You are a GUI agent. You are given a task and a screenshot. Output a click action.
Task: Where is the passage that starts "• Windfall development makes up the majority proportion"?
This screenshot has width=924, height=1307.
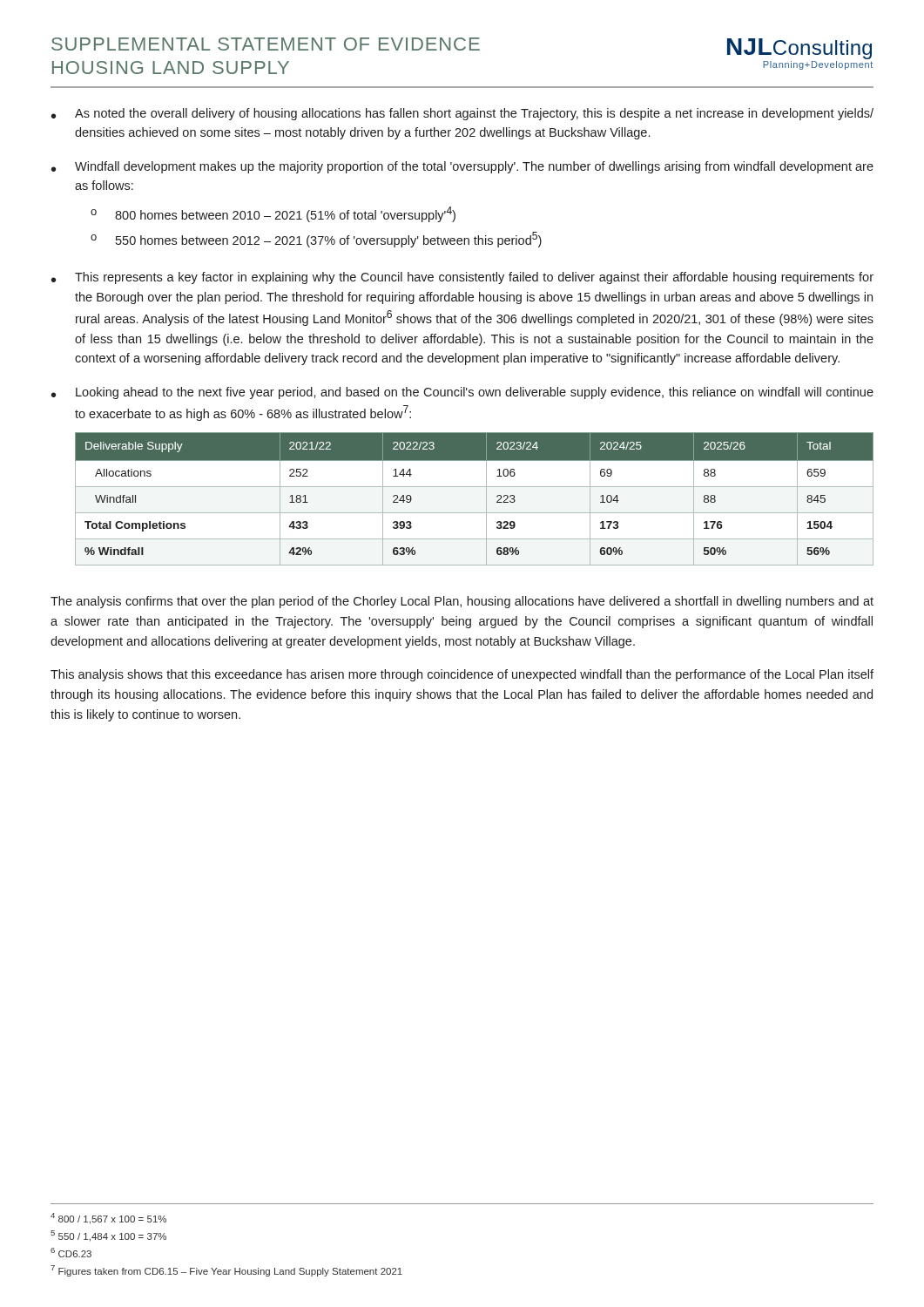(462, 205)
